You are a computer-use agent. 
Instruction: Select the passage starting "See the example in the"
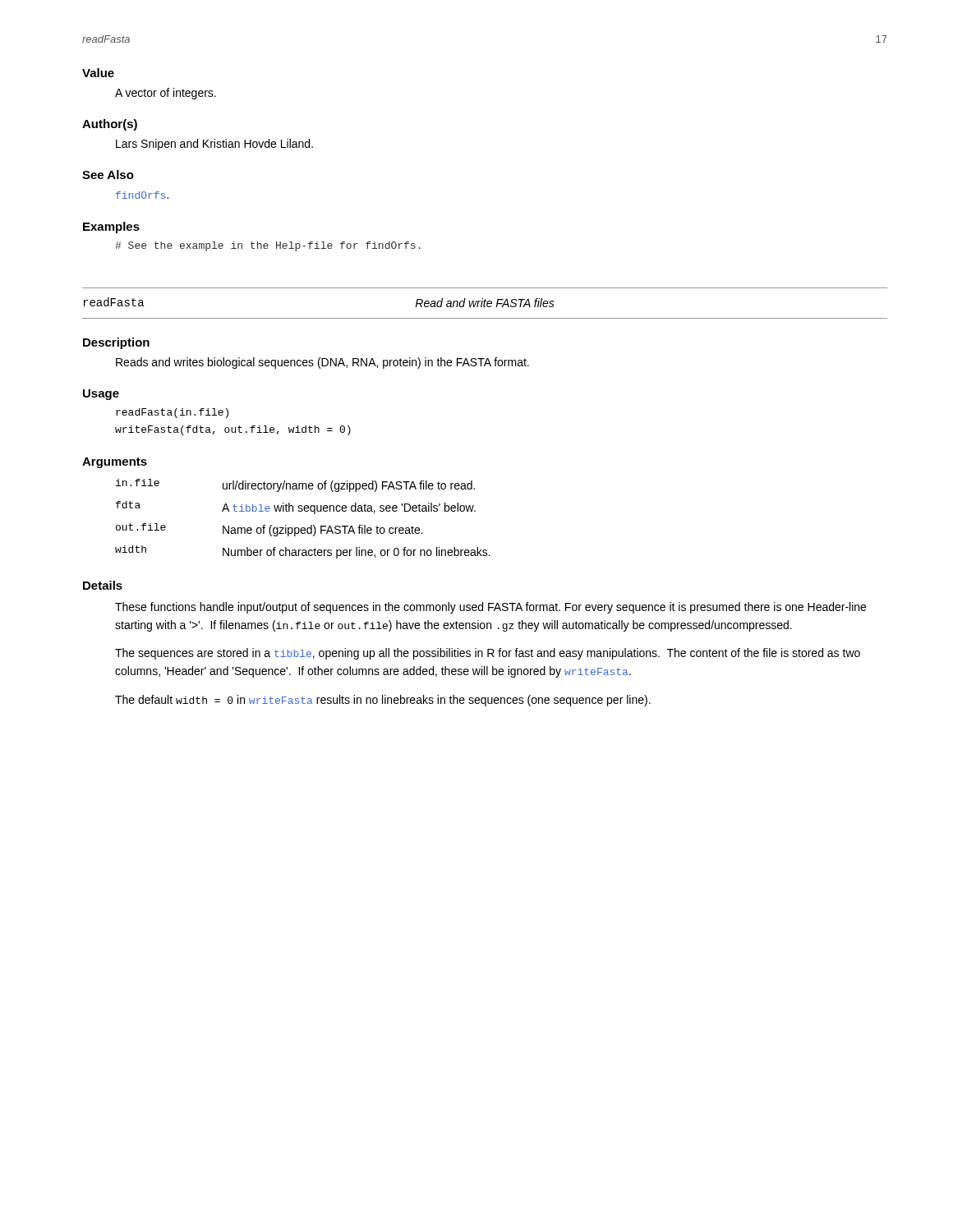[269, 246]
